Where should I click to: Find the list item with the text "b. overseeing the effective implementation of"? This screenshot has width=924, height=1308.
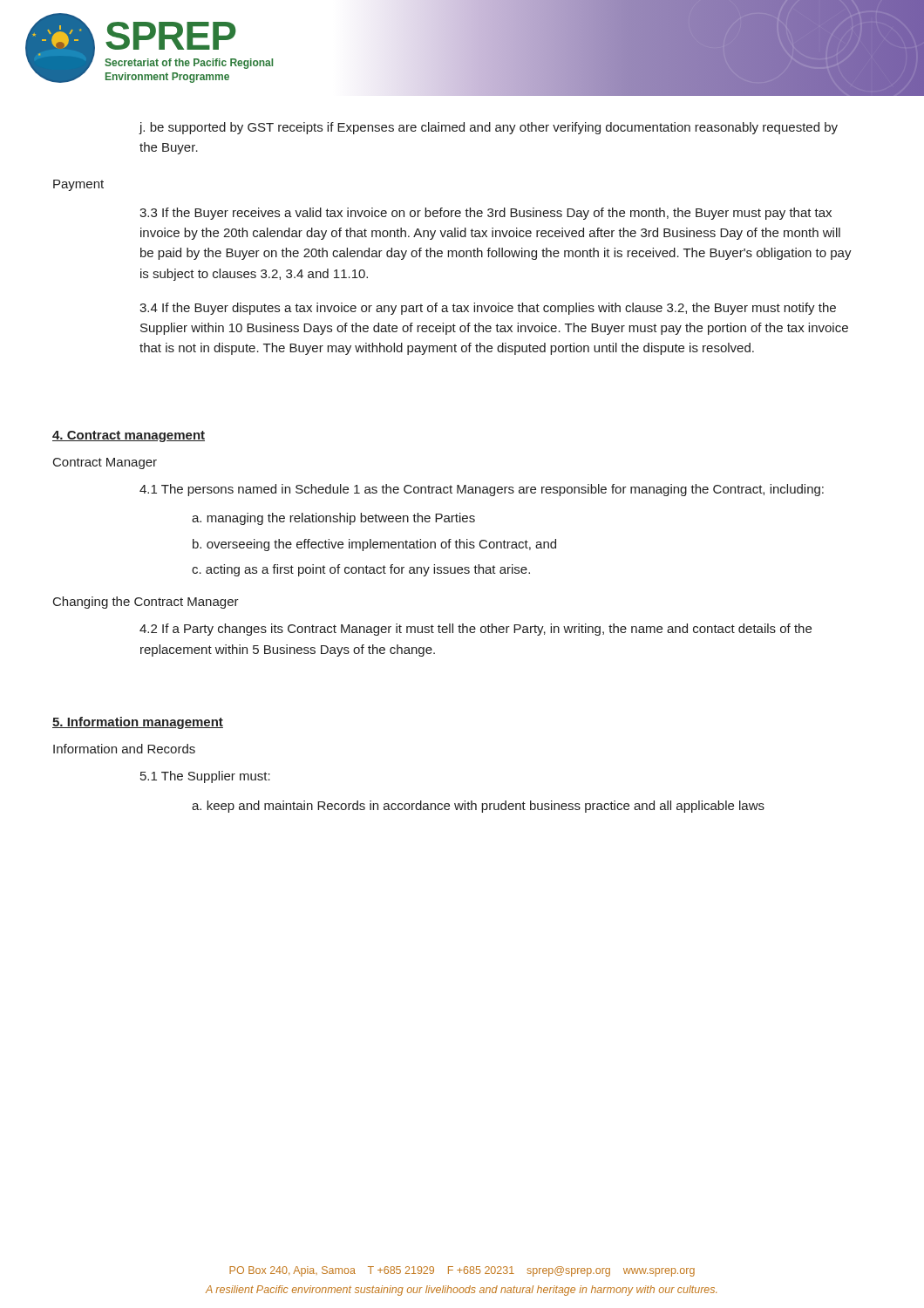click(523, 543)
